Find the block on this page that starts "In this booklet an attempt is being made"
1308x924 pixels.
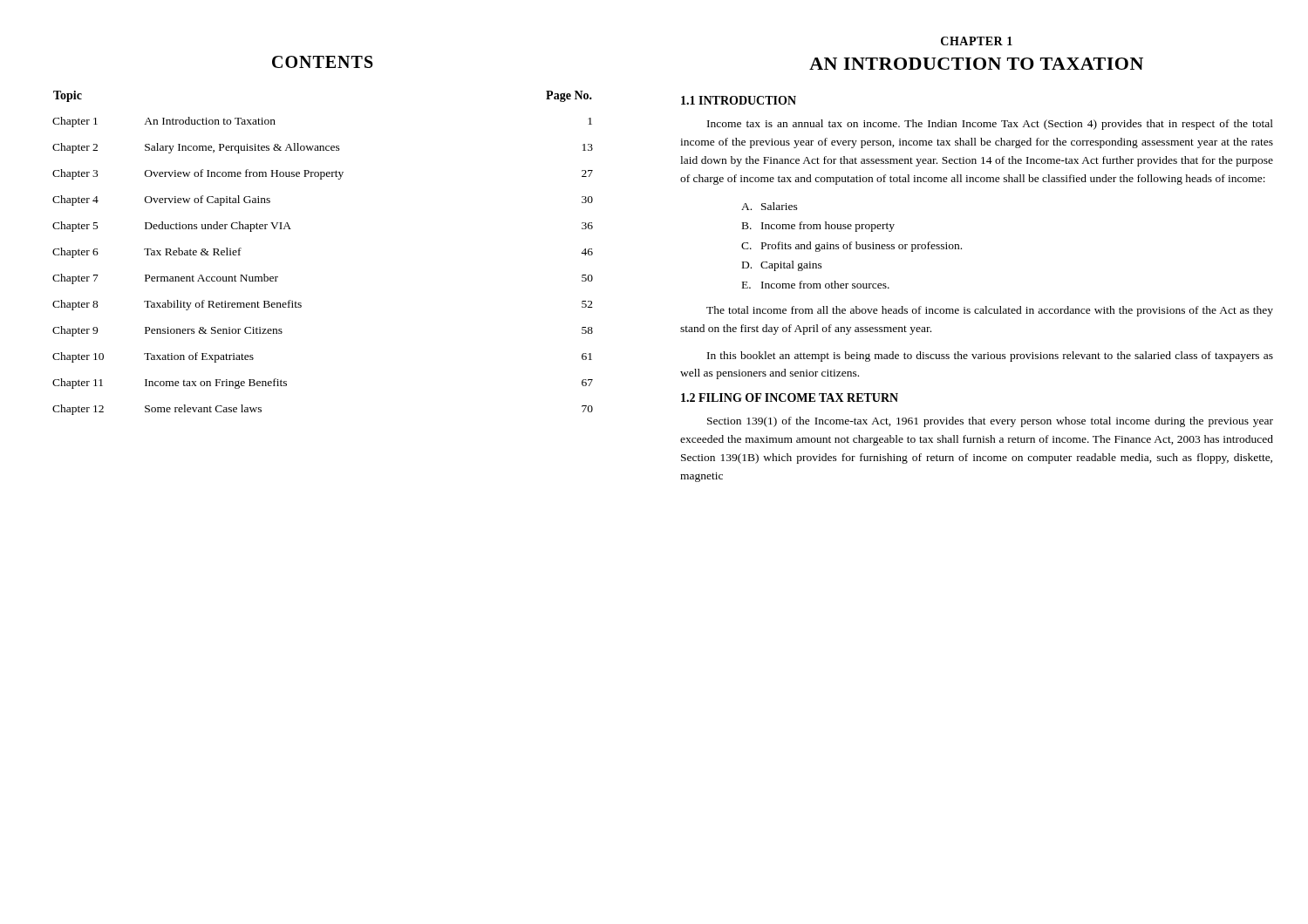[x=977, y=364]
